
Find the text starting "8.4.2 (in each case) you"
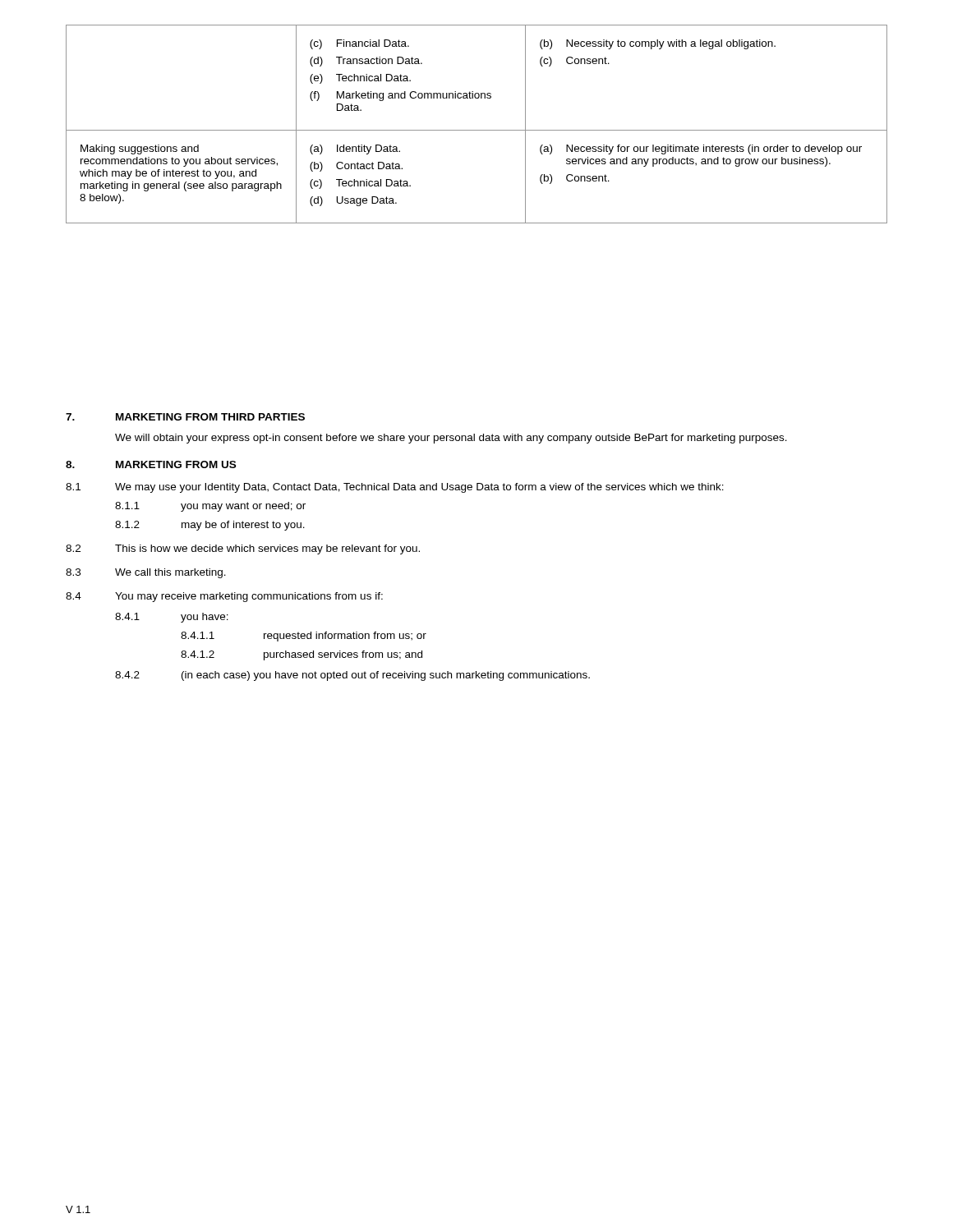pos(476,675)
